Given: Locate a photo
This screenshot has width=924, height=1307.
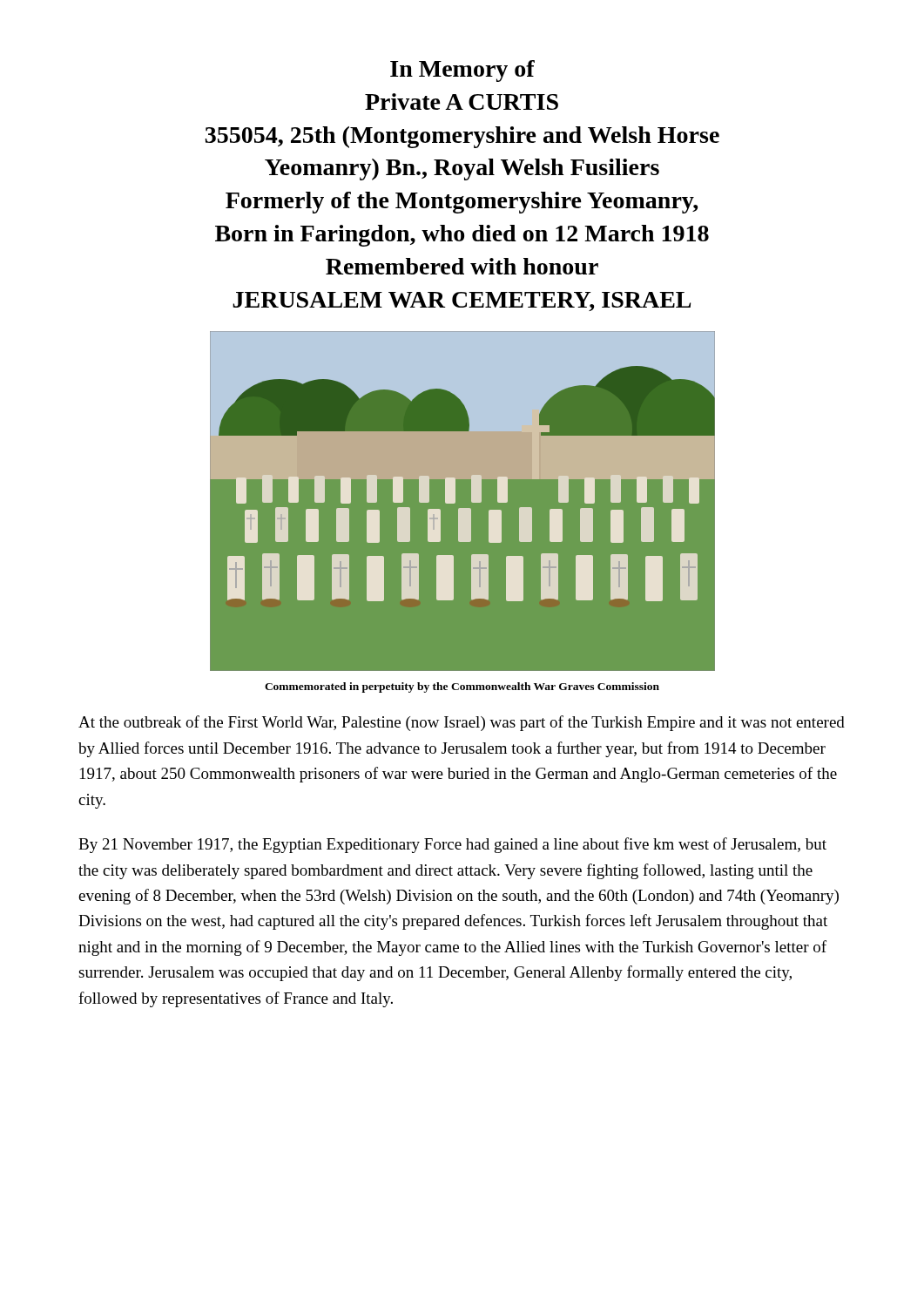Looking at the screenshot, I should pos(462,503).
